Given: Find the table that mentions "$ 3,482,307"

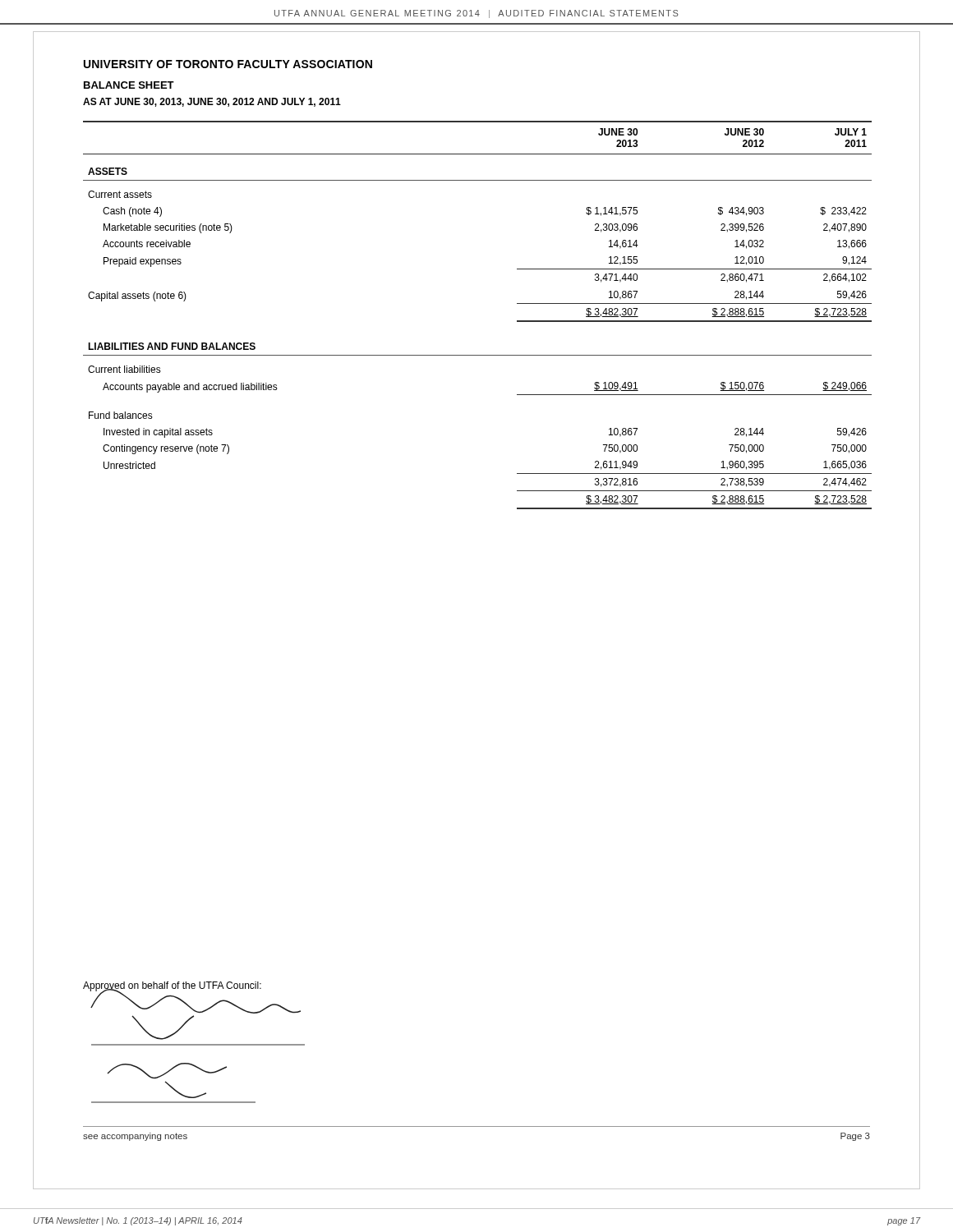Looking at the screenshot, I should pyautogui.click(x=477, y=315).
